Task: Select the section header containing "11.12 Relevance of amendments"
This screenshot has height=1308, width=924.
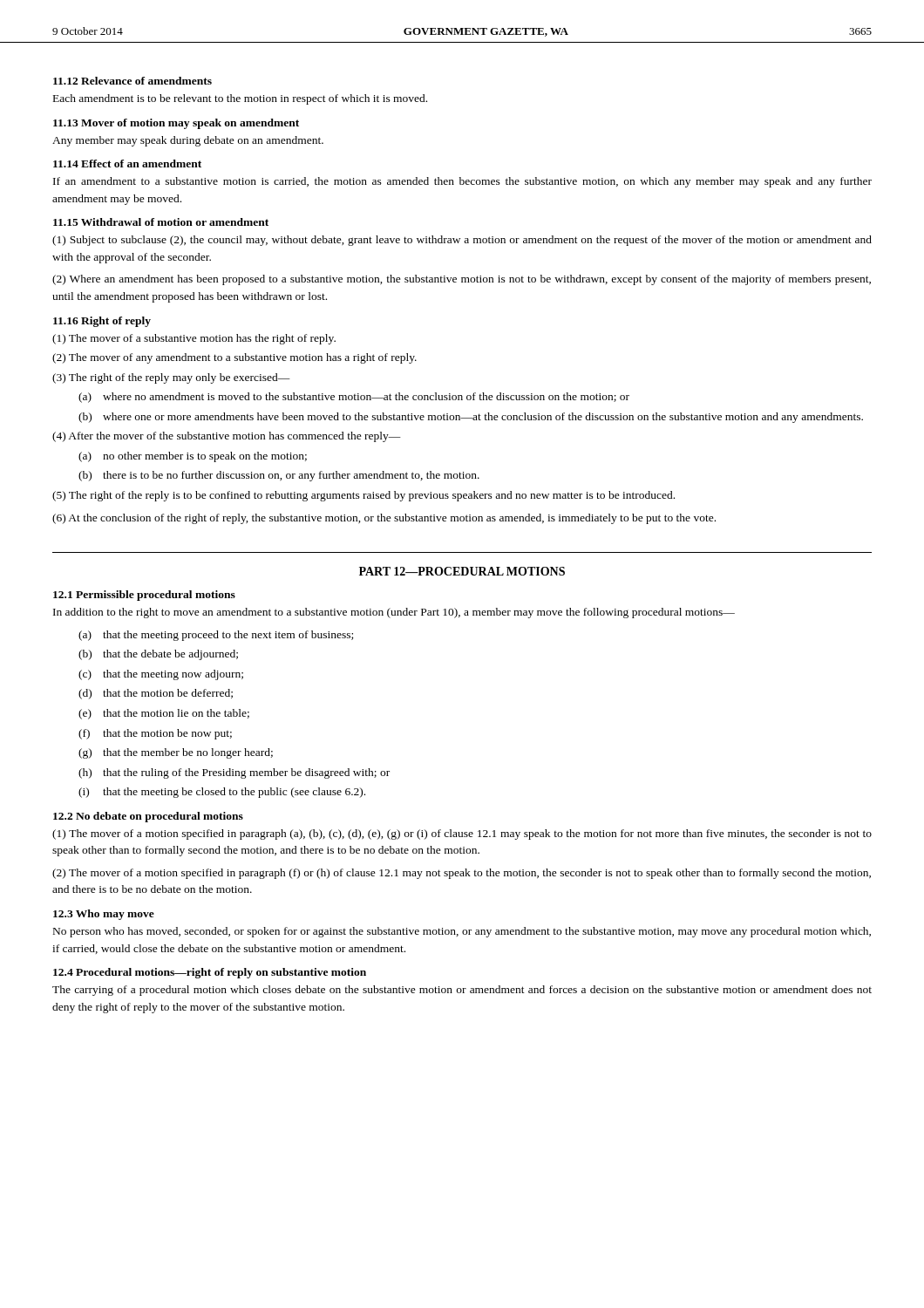Action: (x=132, y=81)
